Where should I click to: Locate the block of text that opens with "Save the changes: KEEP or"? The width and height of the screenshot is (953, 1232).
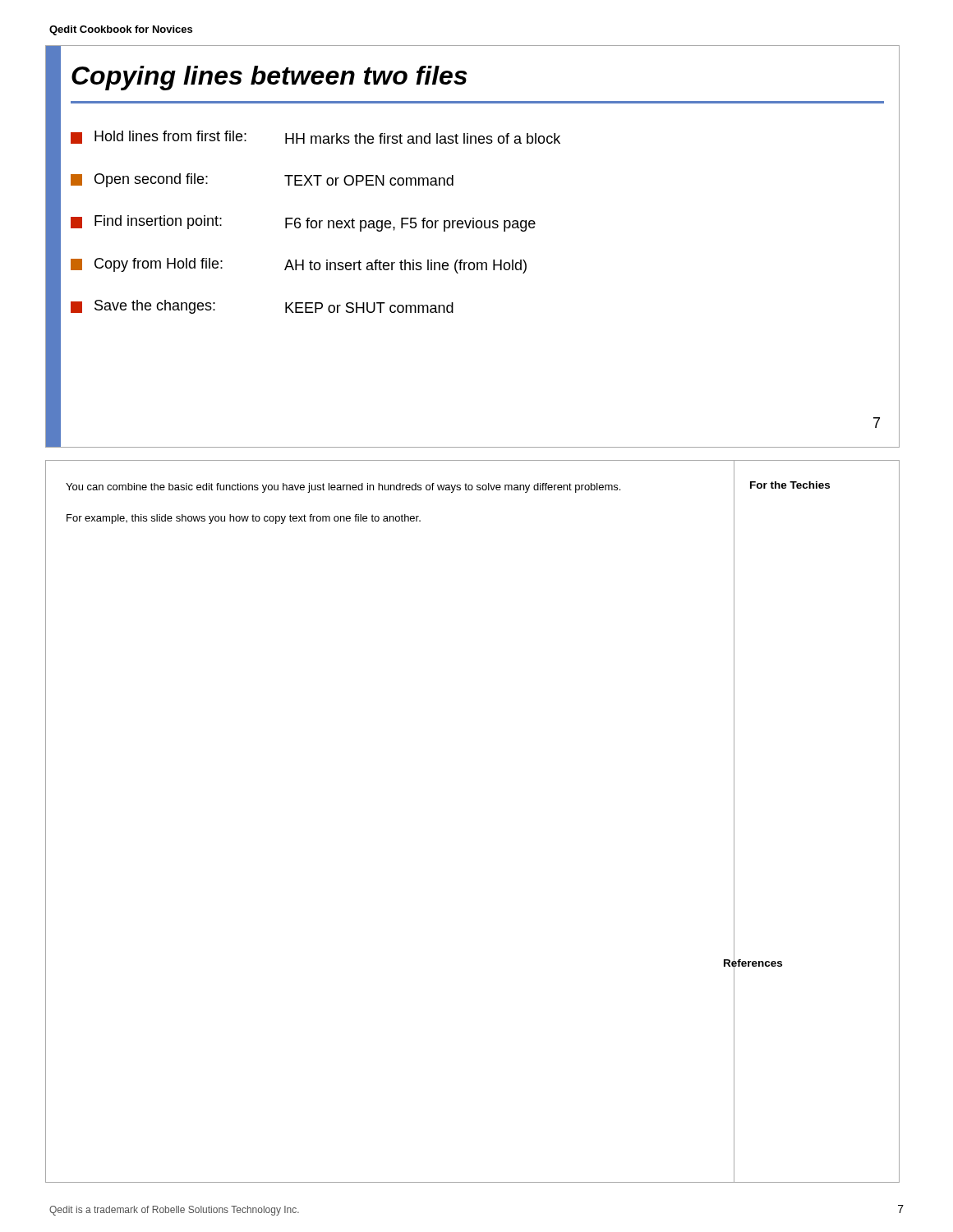[x=138, y=307]
